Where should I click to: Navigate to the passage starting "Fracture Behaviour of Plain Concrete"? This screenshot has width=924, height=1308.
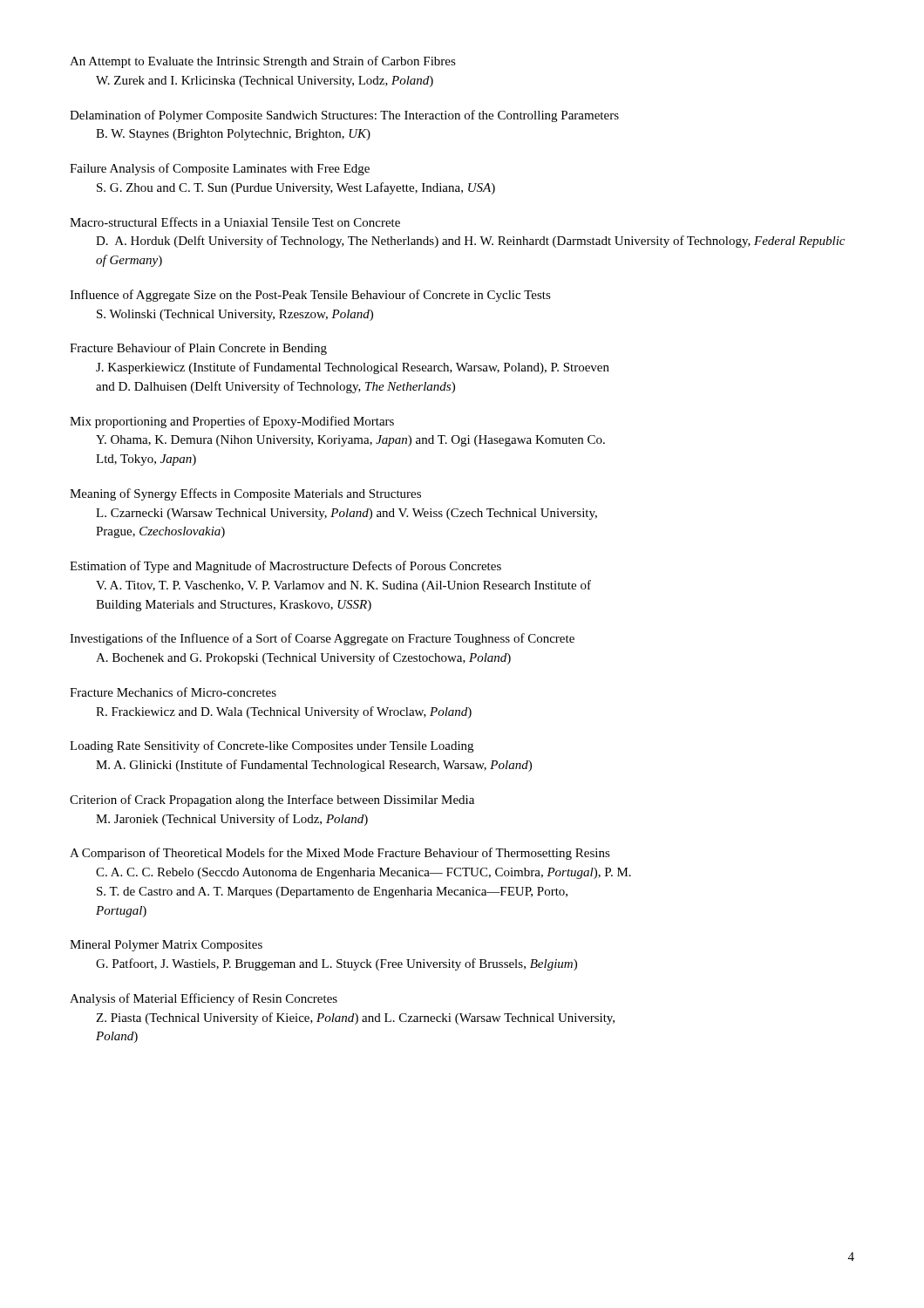(462, 368)
